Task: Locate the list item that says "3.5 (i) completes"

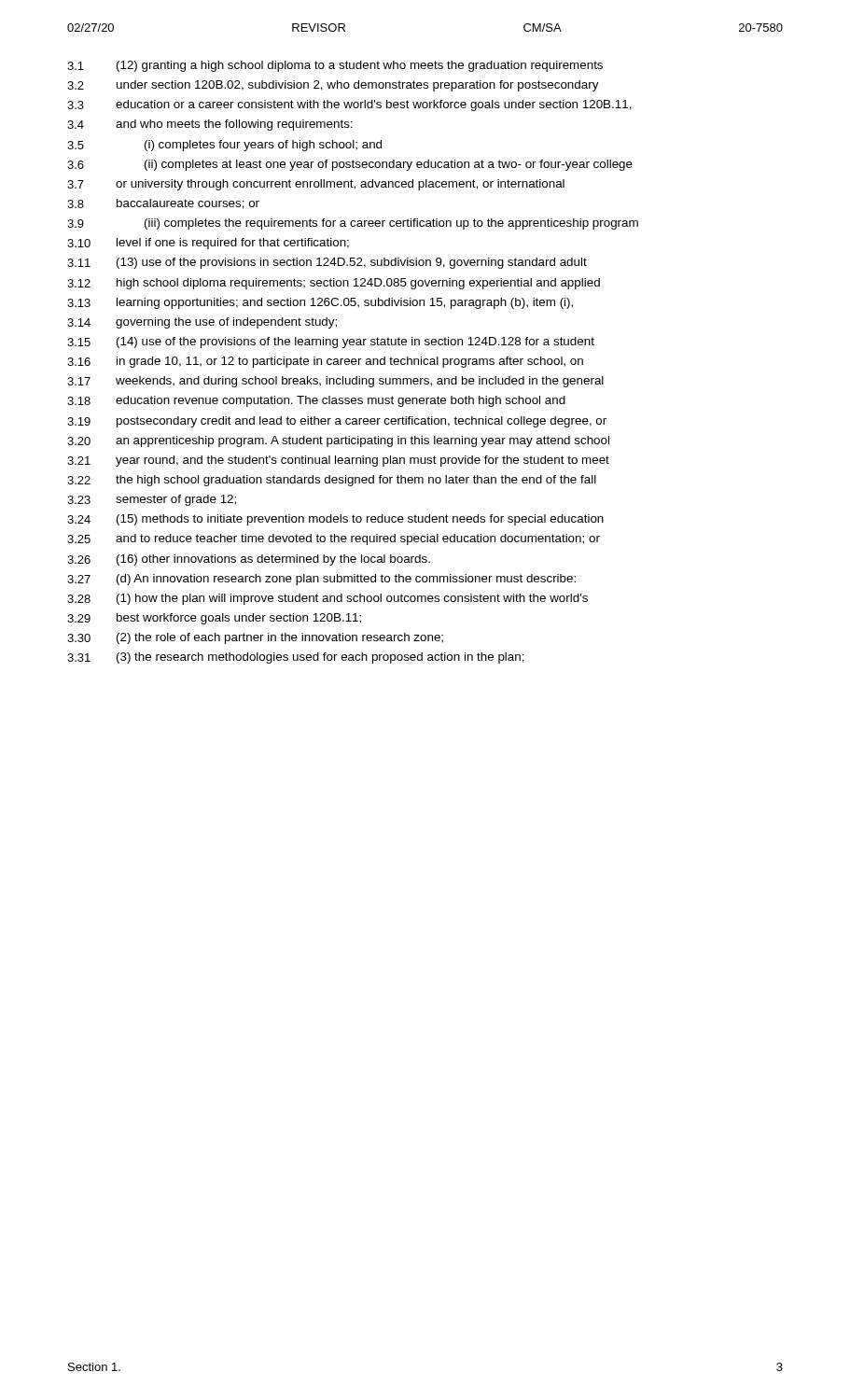Action: 224,146
